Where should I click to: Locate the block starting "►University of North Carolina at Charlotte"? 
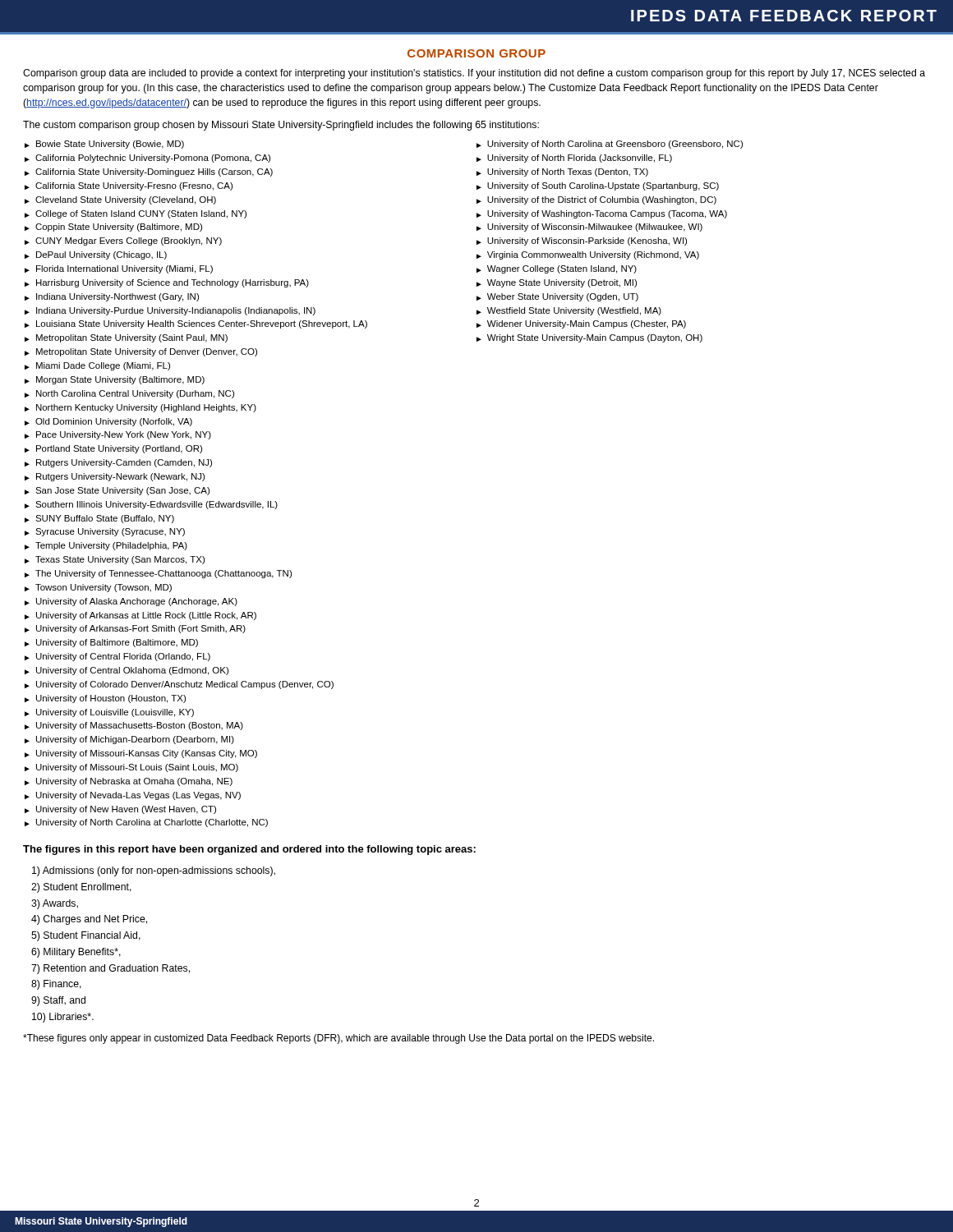click(x=146, y=823)
